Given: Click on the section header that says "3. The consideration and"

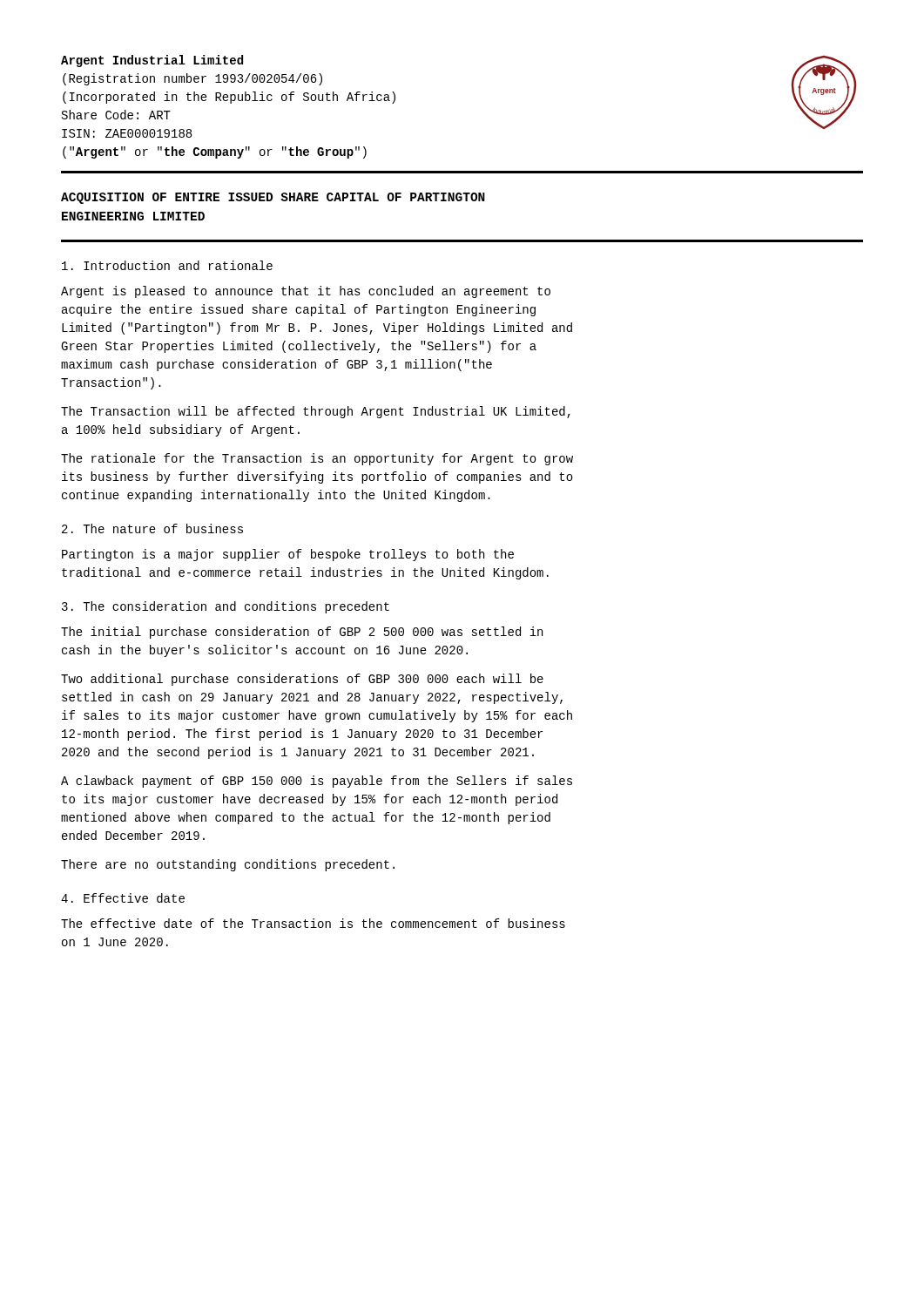Looking at the screenshot, I should tap(226, 607).
